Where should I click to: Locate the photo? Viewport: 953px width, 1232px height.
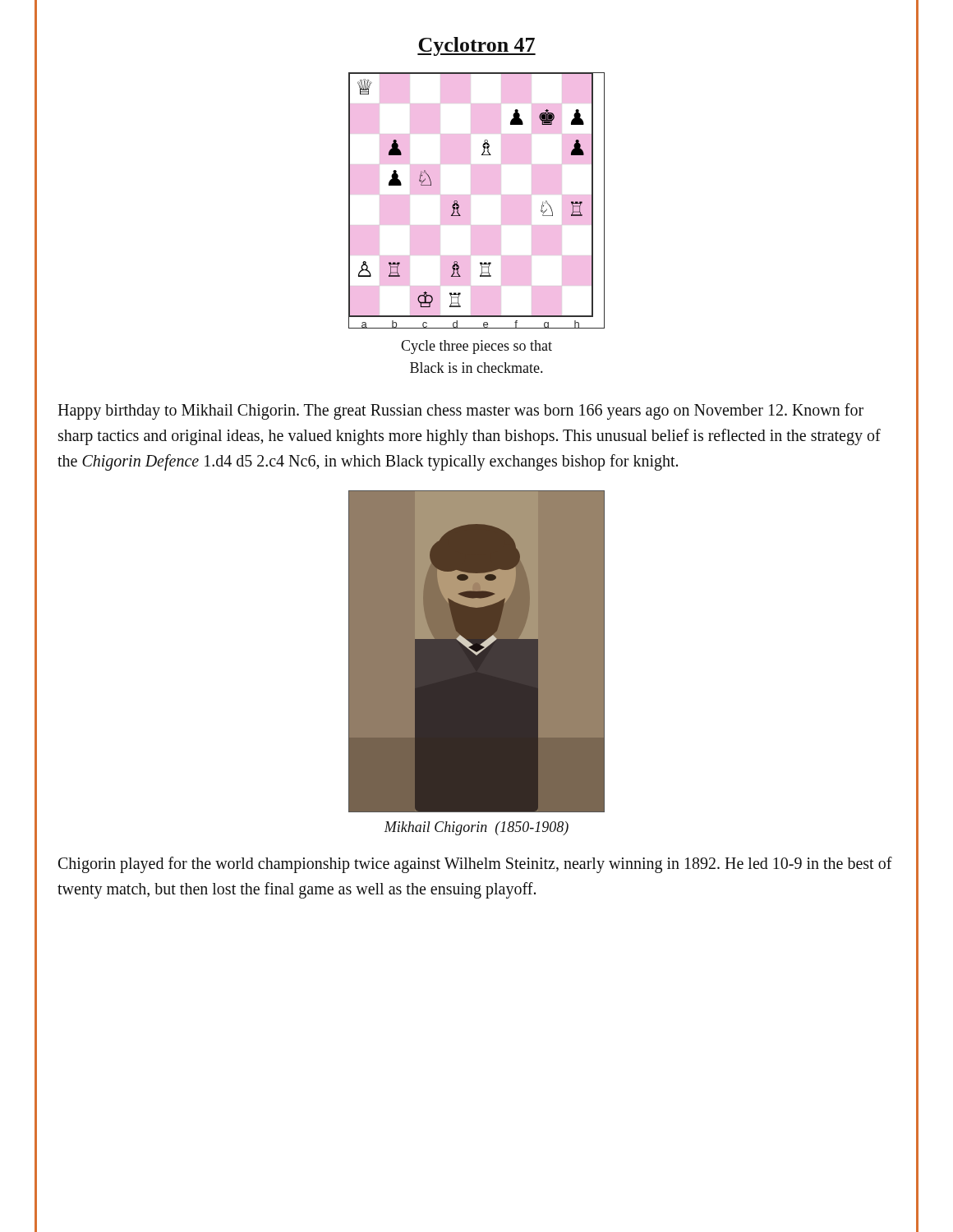pos(476,651)
